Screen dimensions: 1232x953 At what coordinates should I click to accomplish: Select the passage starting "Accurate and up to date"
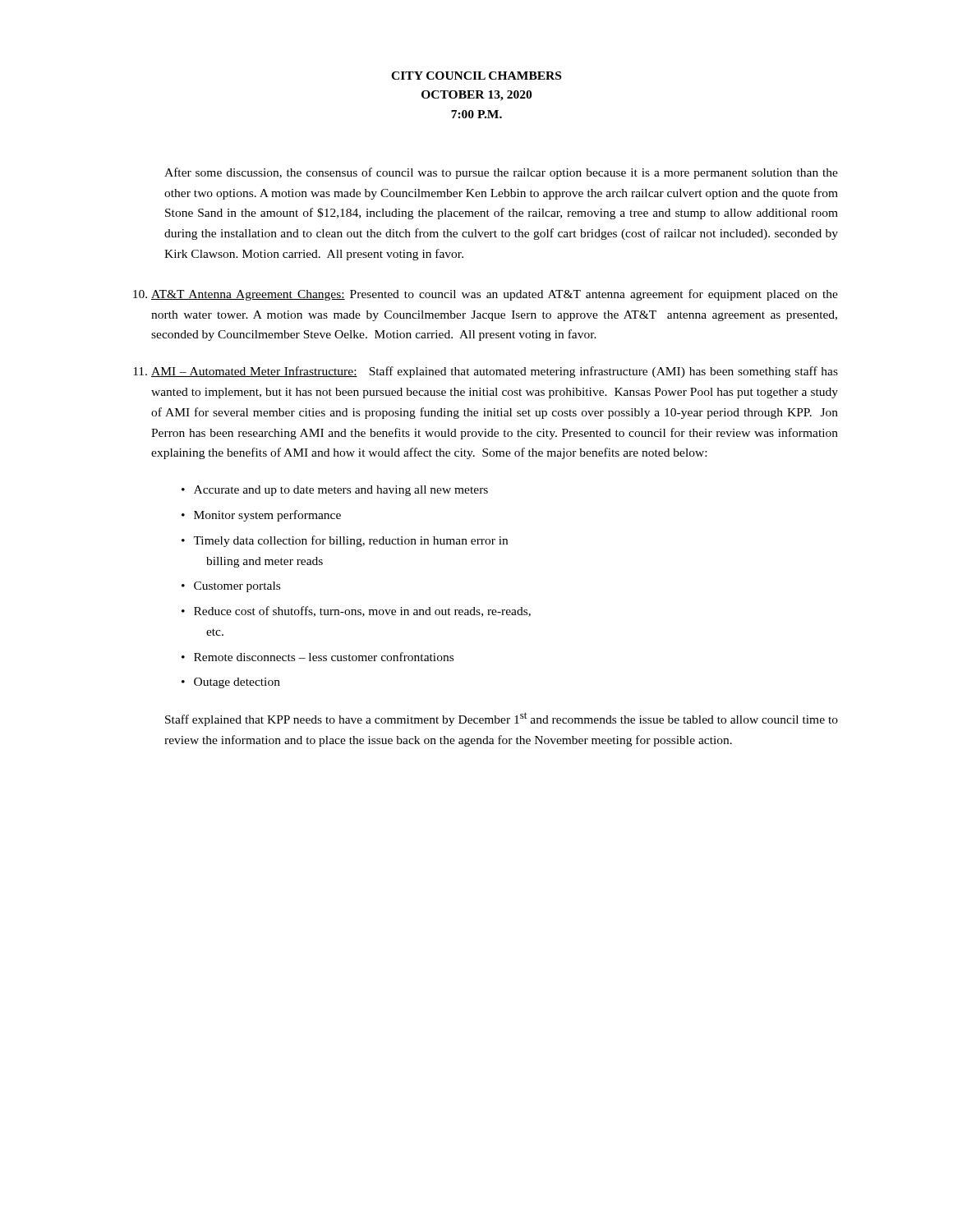(x=341, y=491)
